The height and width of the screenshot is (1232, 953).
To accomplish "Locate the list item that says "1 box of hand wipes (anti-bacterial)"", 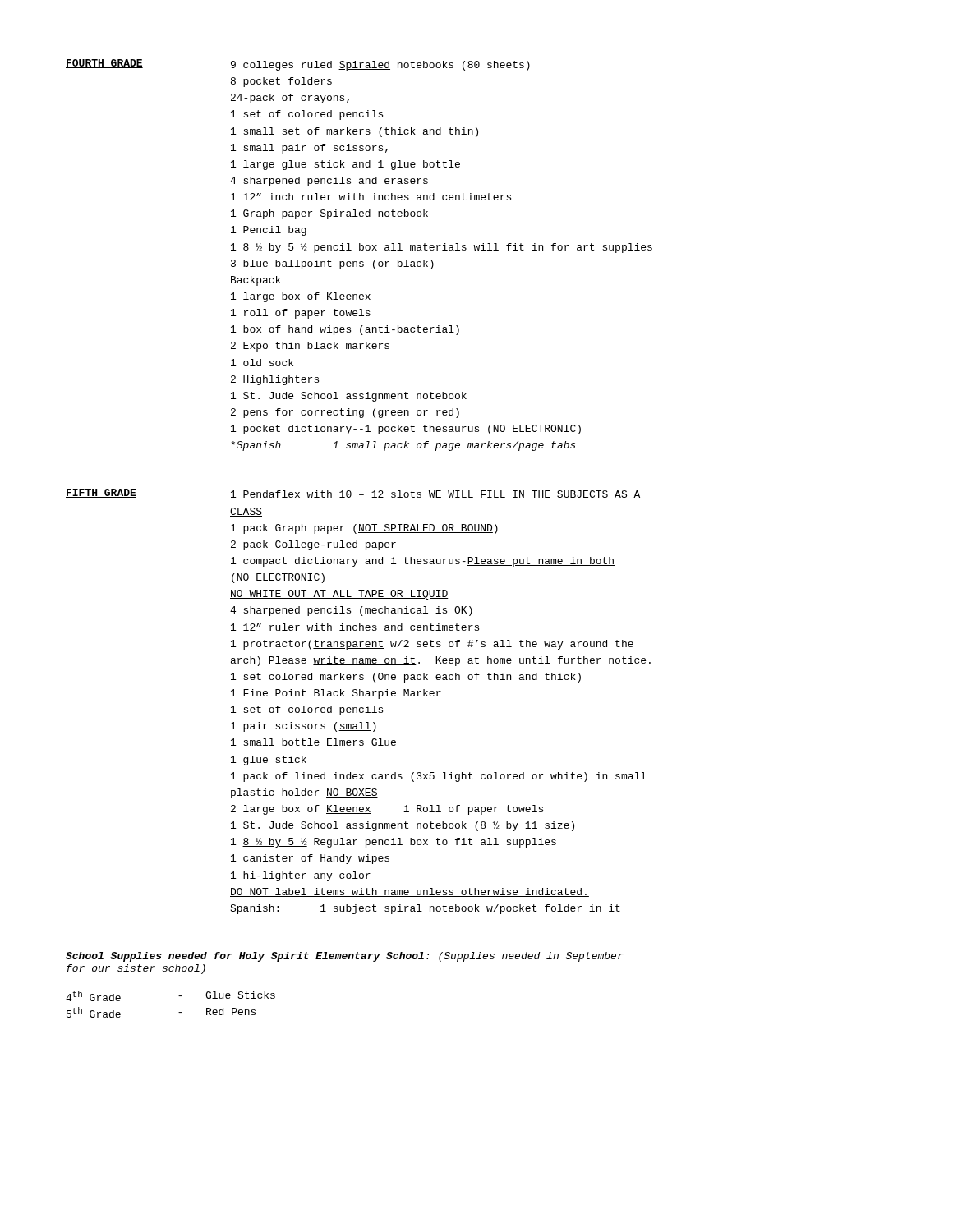I will (x=345, y=330).
